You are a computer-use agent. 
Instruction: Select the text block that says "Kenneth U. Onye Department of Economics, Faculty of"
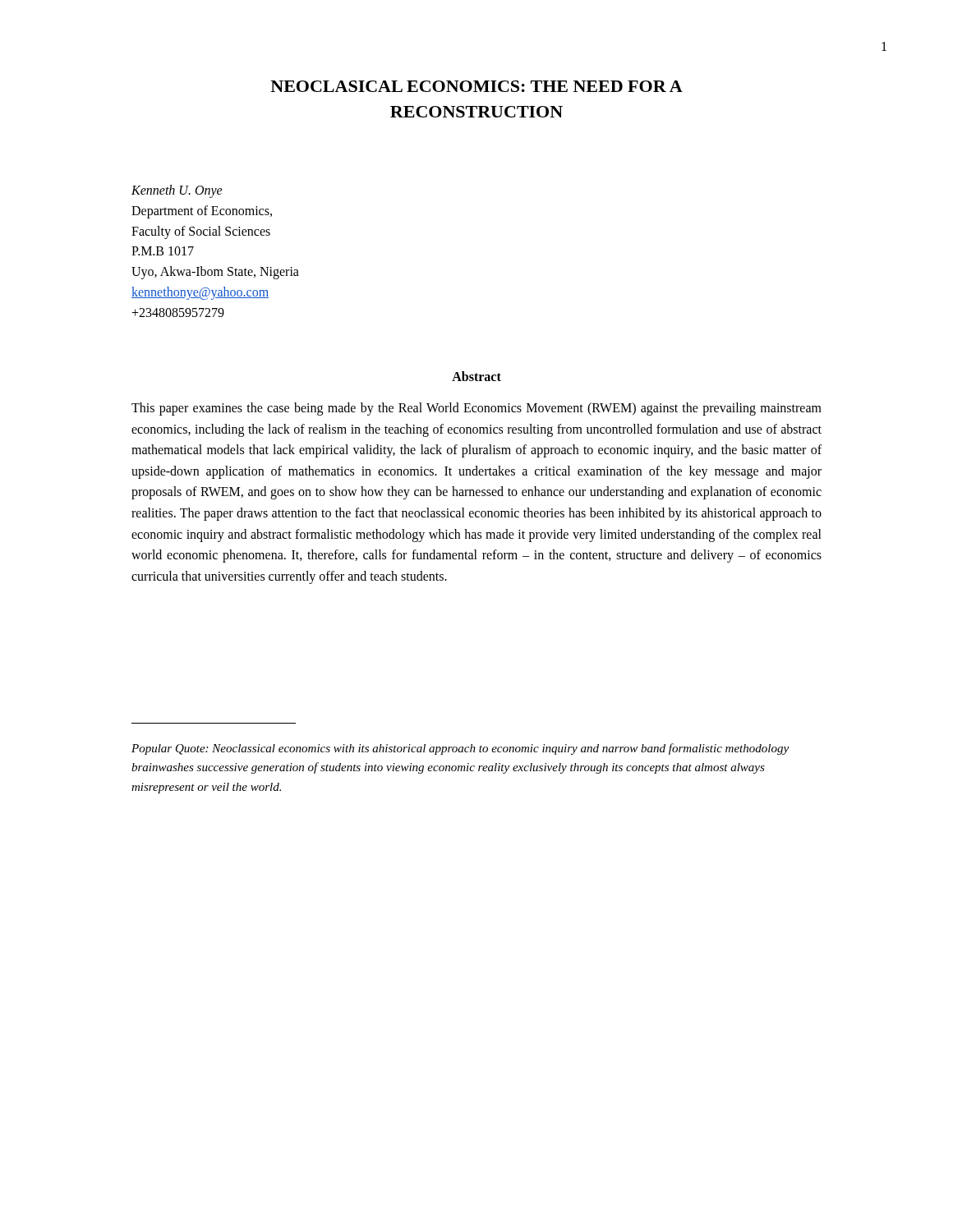[x=177, y=191]
